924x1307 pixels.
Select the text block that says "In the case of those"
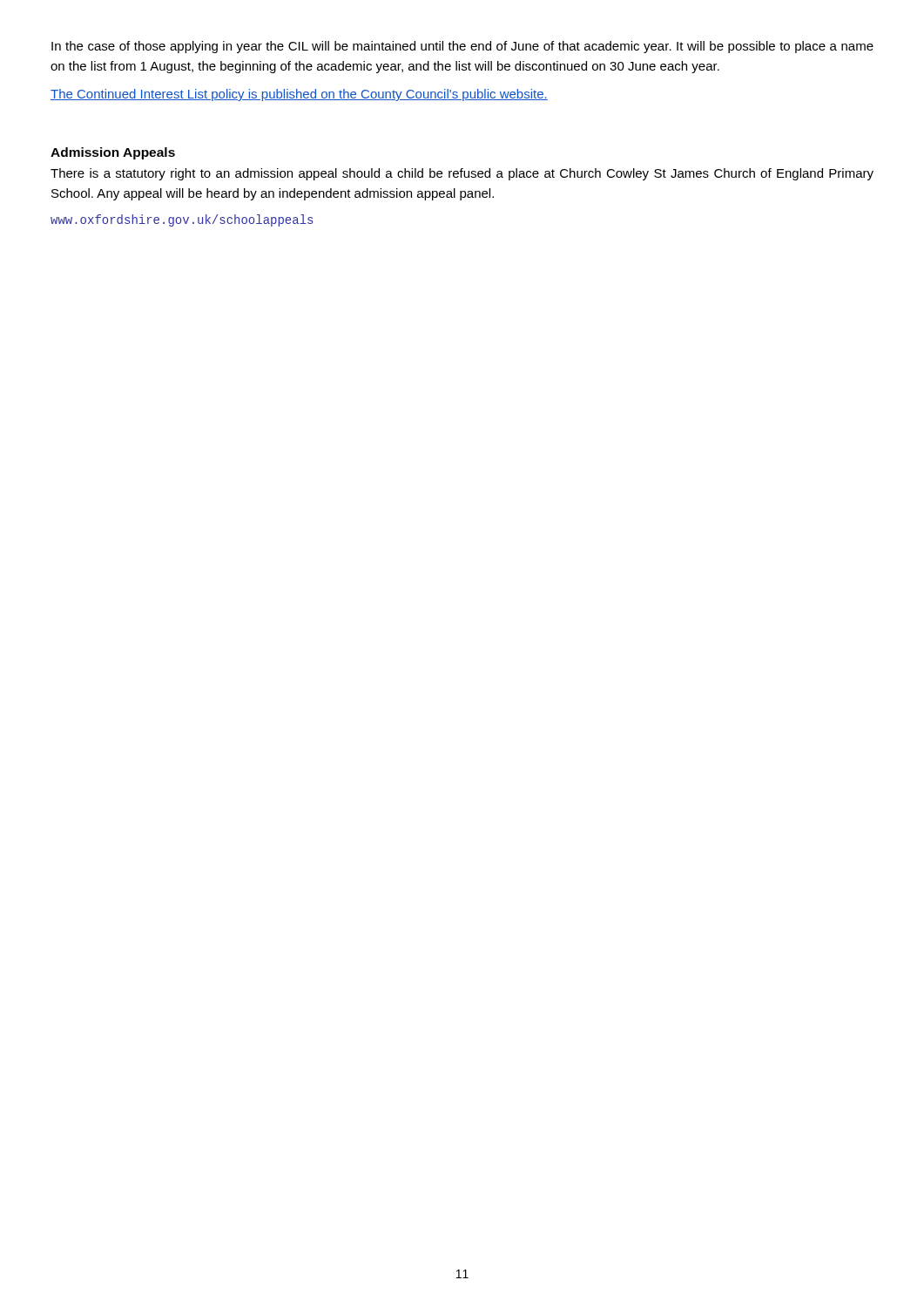click(462, 56)
